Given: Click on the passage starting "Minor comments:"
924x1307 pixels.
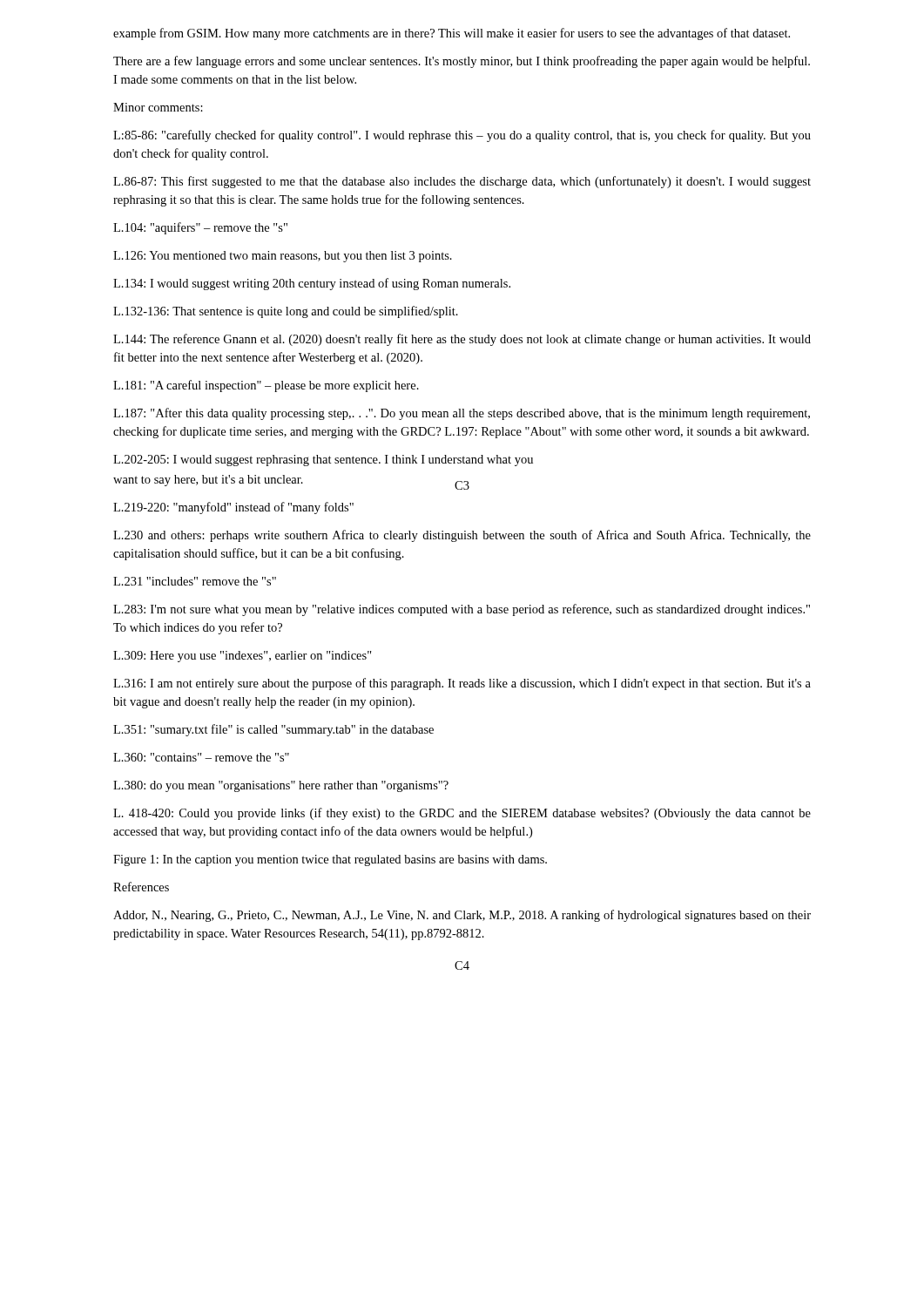Looking at the screenshot, I should pos(158,107).
